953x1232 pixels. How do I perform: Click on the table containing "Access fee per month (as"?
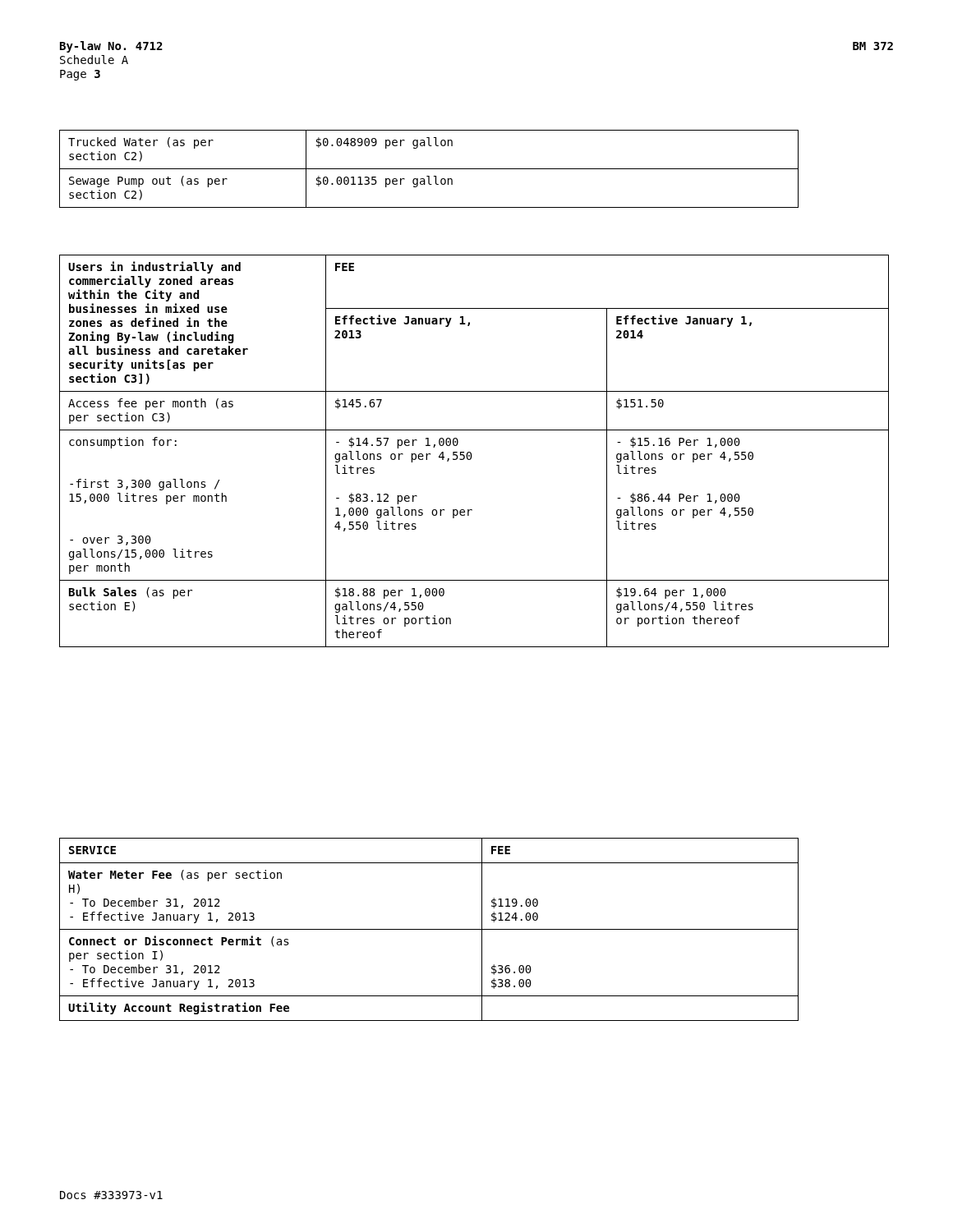point(474,451)
